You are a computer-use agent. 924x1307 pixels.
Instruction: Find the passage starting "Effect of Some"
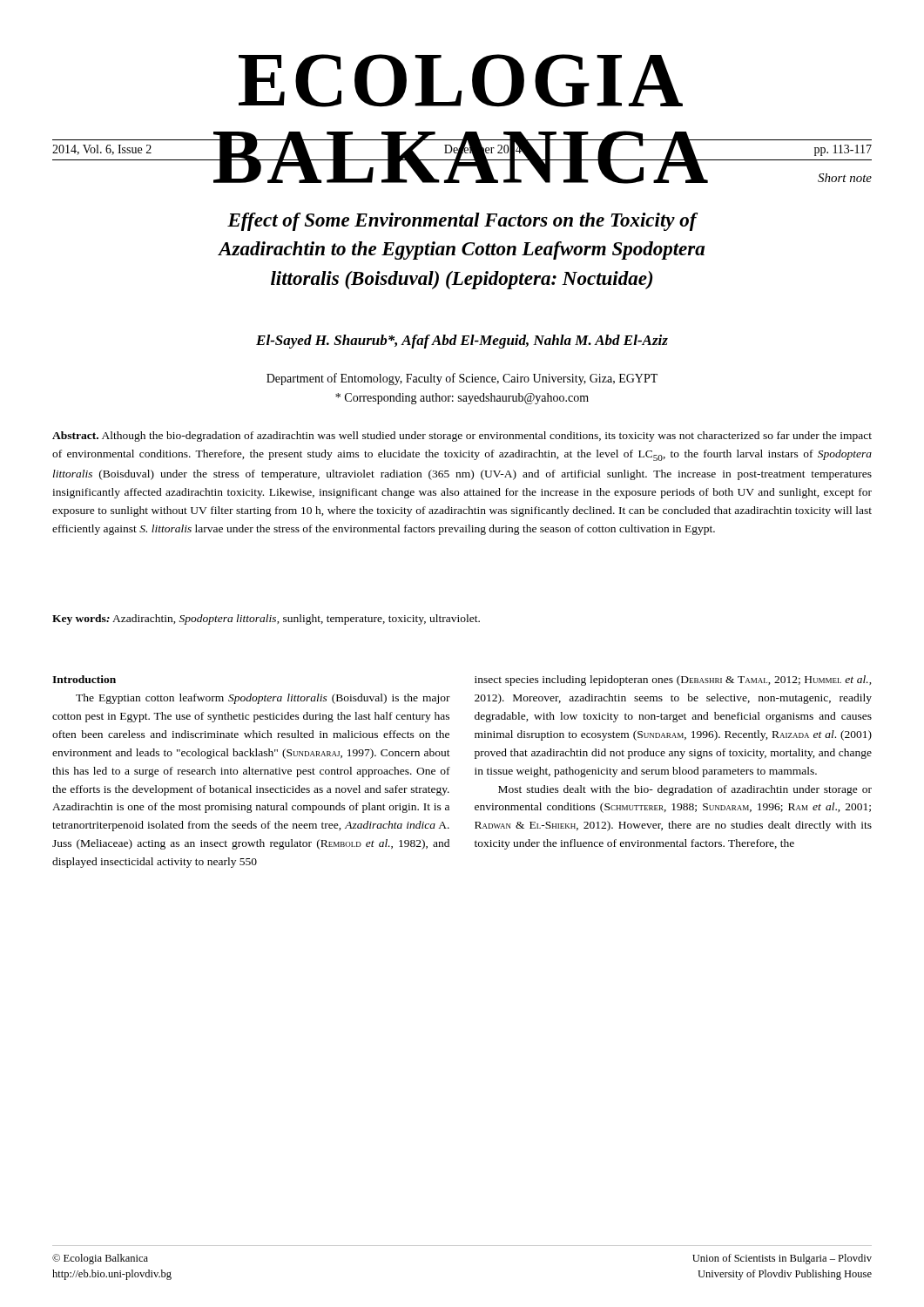462,249
